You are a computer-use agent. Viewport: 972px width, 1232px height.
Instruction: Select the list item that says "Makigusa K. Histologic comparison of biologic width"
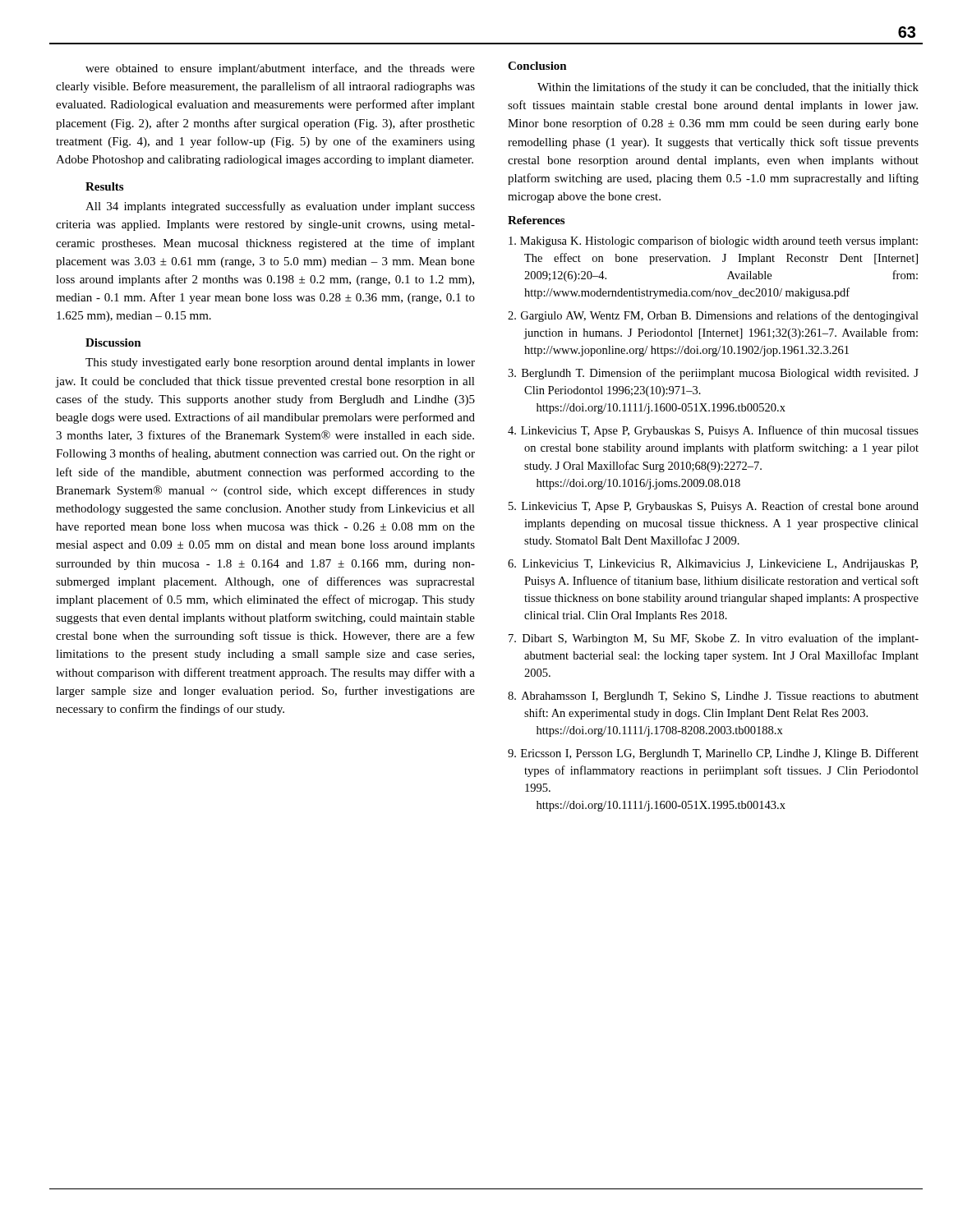coord(713,267)
